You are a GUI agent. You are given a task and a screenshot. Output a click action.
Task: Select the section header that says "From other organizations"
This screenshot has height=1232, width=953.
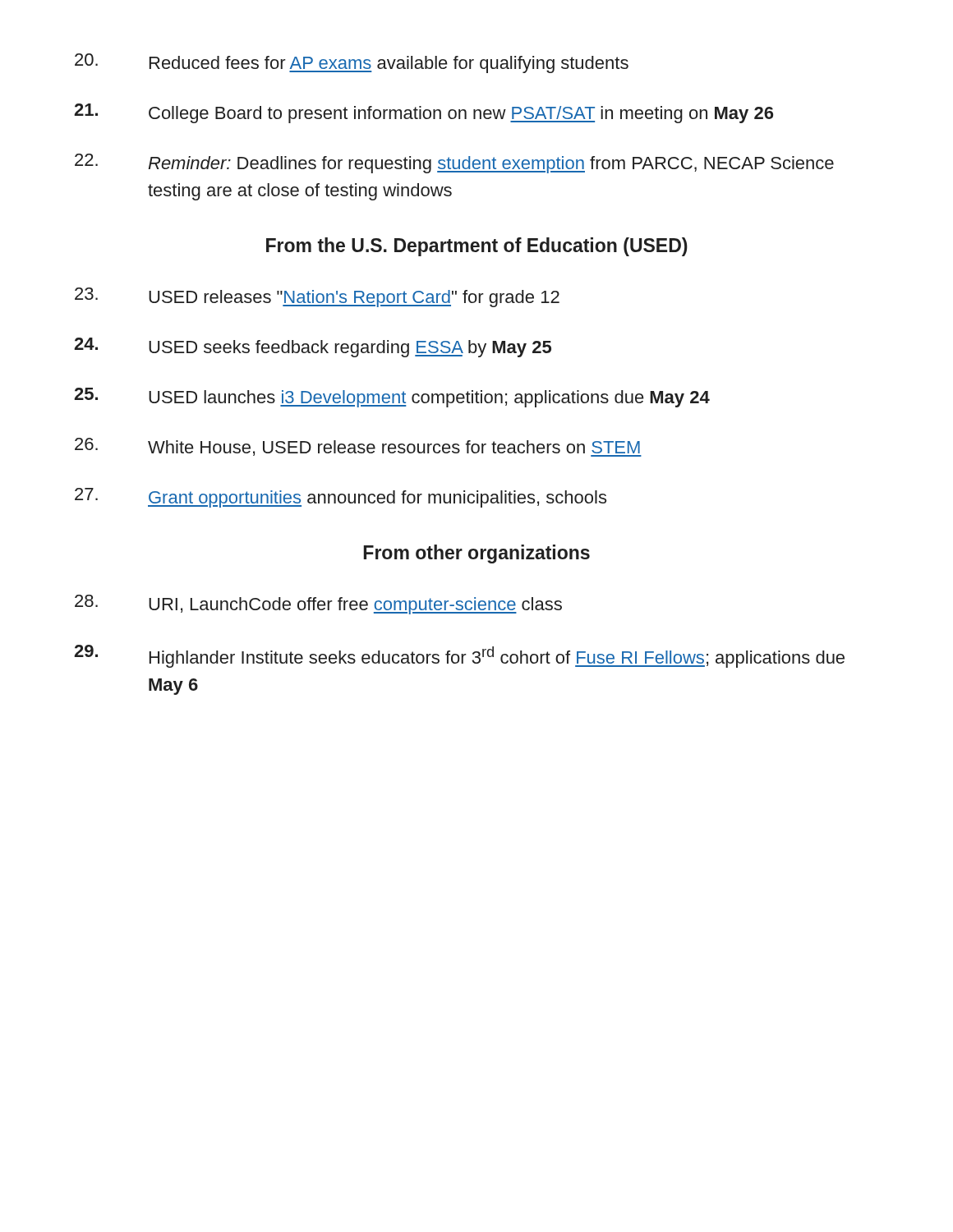[476, 553]
